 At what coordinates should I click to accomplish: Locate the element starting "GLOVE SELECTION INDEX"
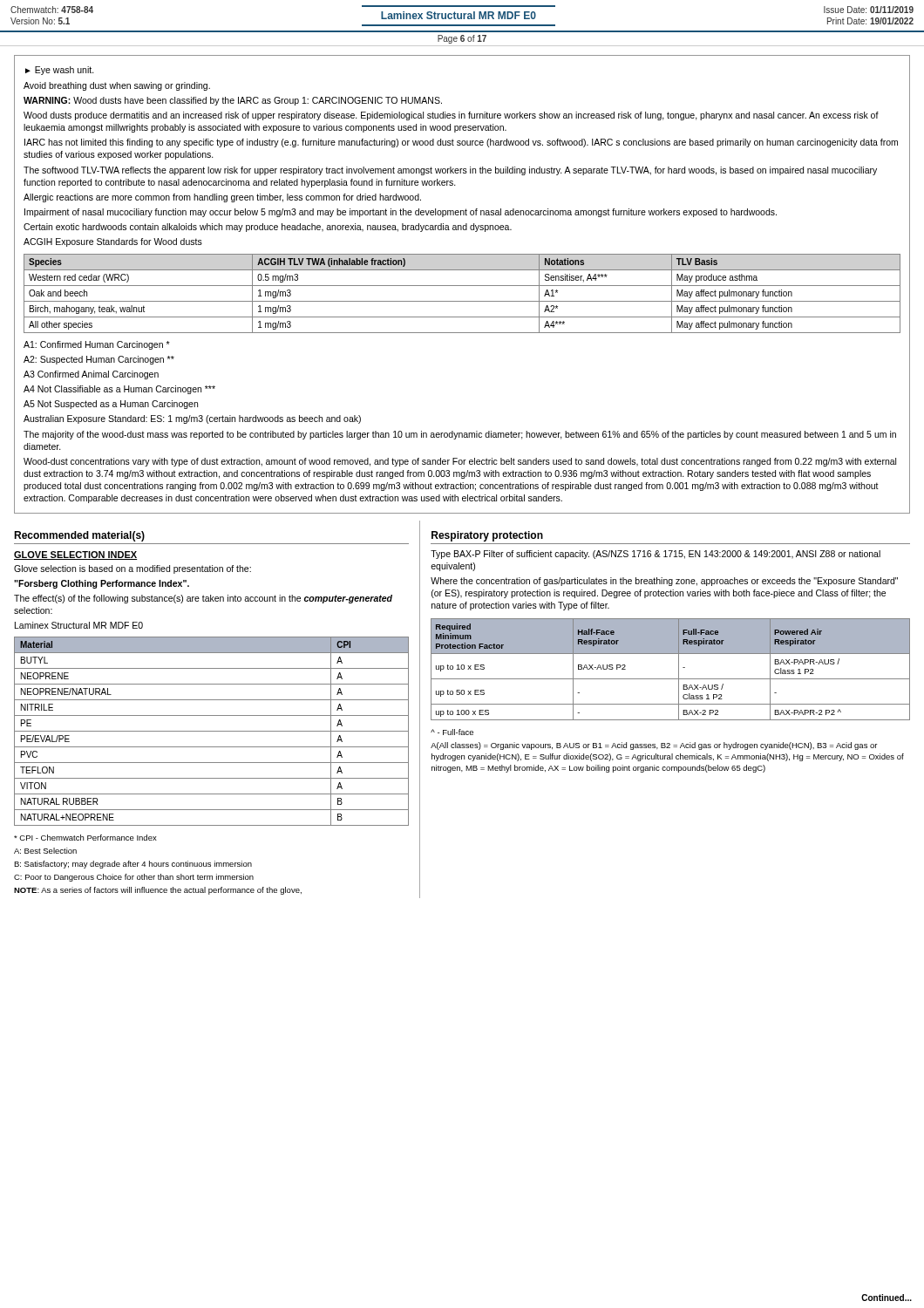click(x=75, y=554)
